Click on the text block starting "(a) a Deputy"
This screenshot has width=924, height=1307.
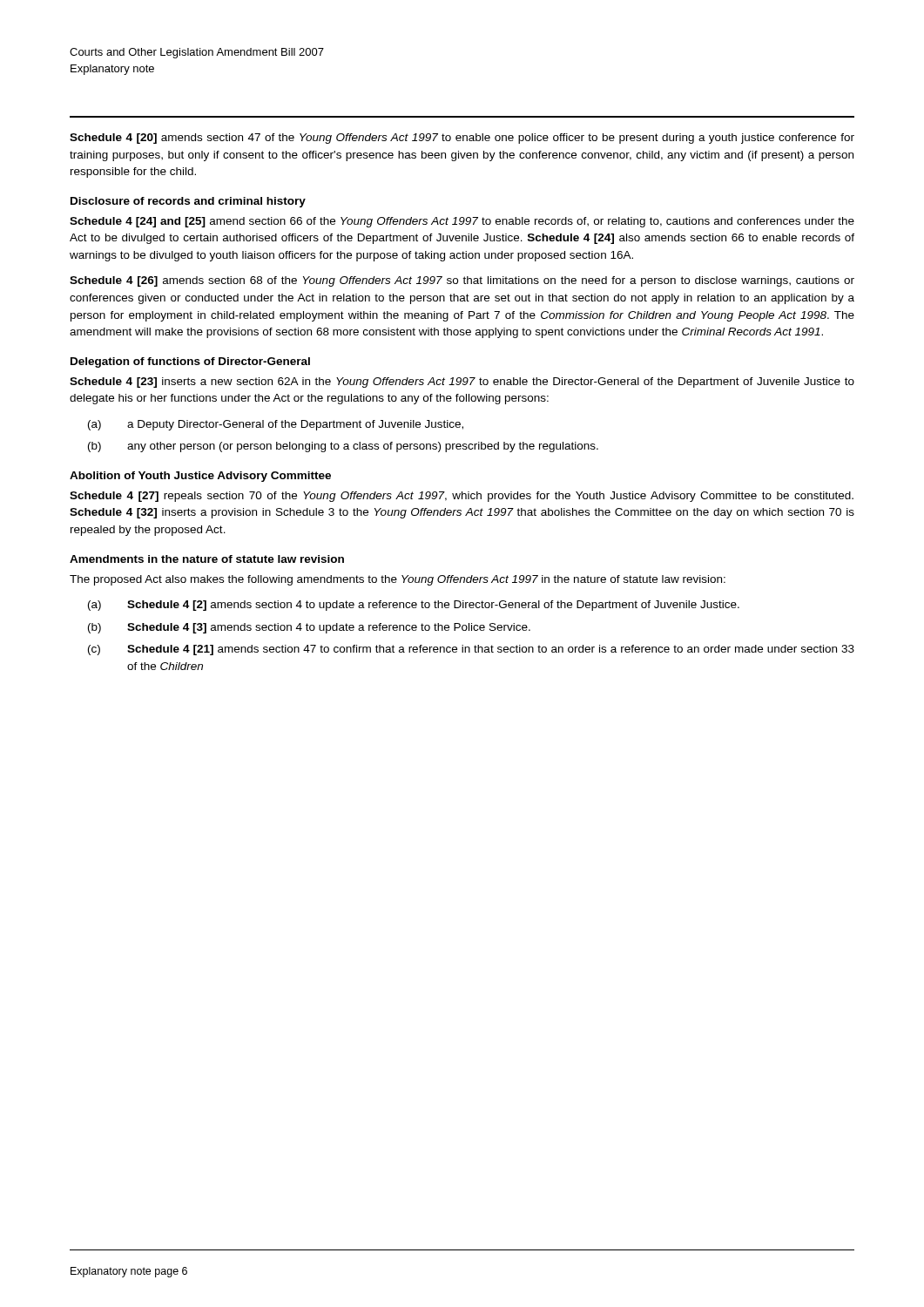tap(462, 424)
